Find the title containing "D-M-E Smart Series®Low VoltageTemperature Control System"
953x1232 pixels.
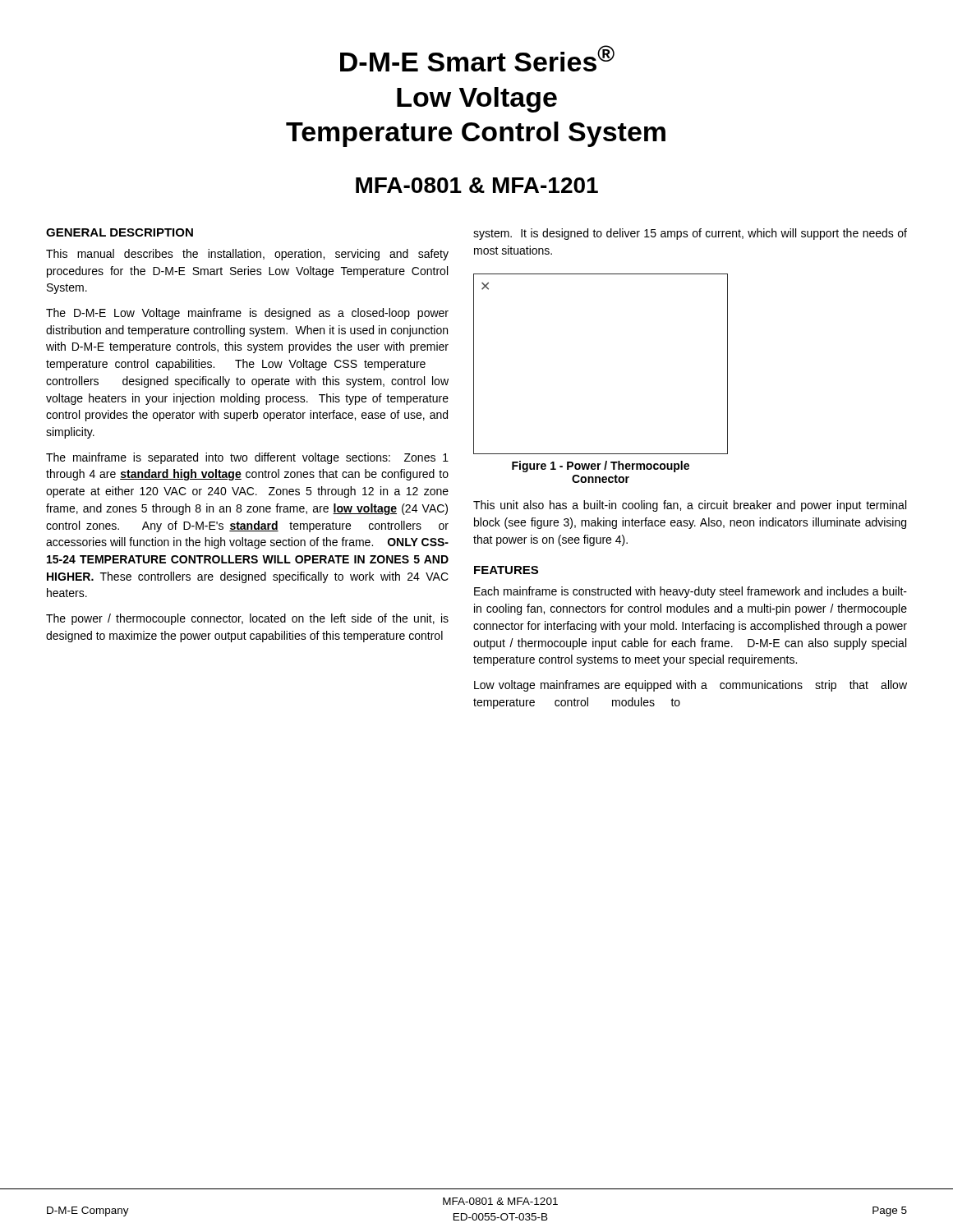[x=476, y=94]
